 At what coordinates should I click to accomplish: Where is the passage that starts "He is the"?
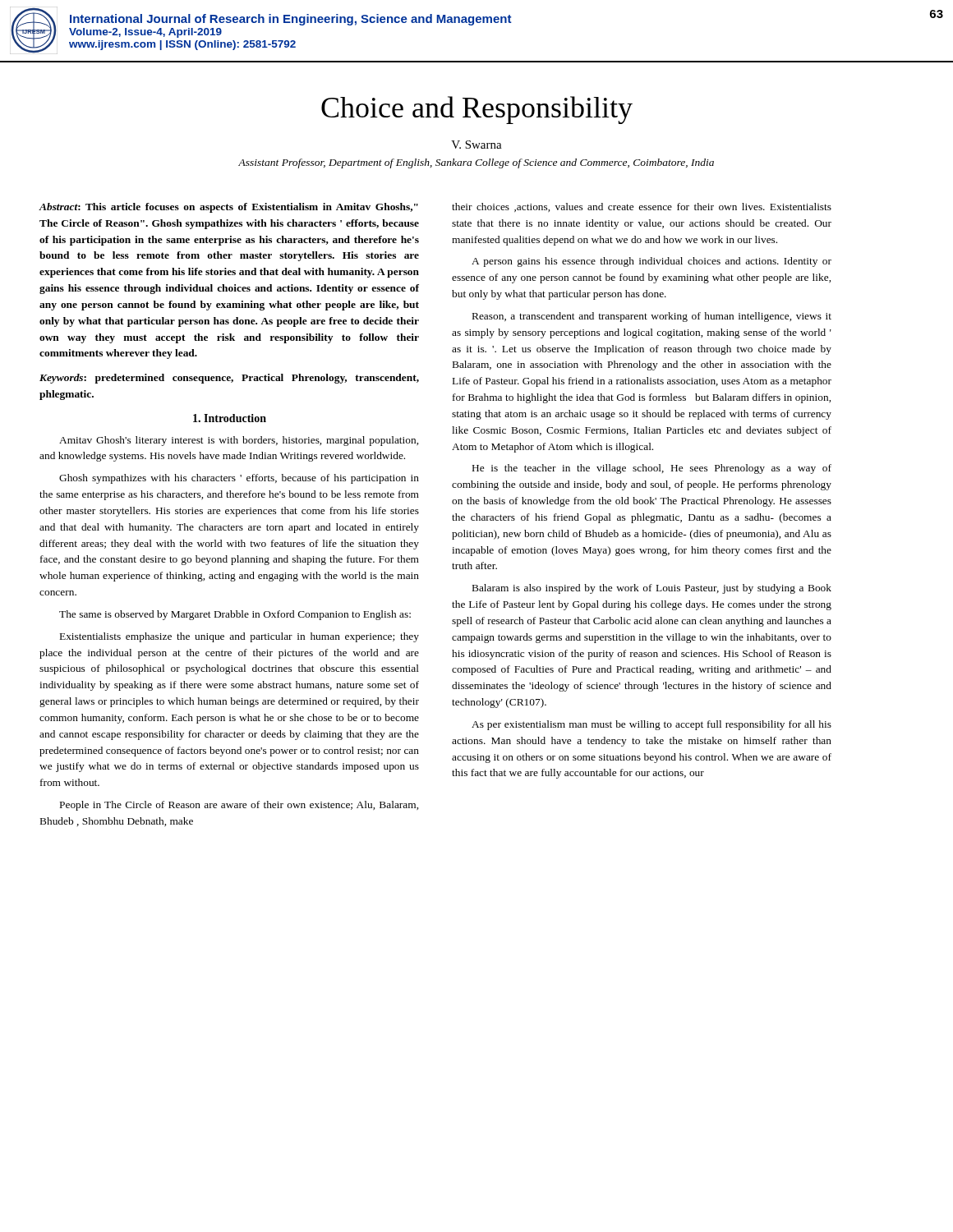pyautogui.click(x=642, y=517)
